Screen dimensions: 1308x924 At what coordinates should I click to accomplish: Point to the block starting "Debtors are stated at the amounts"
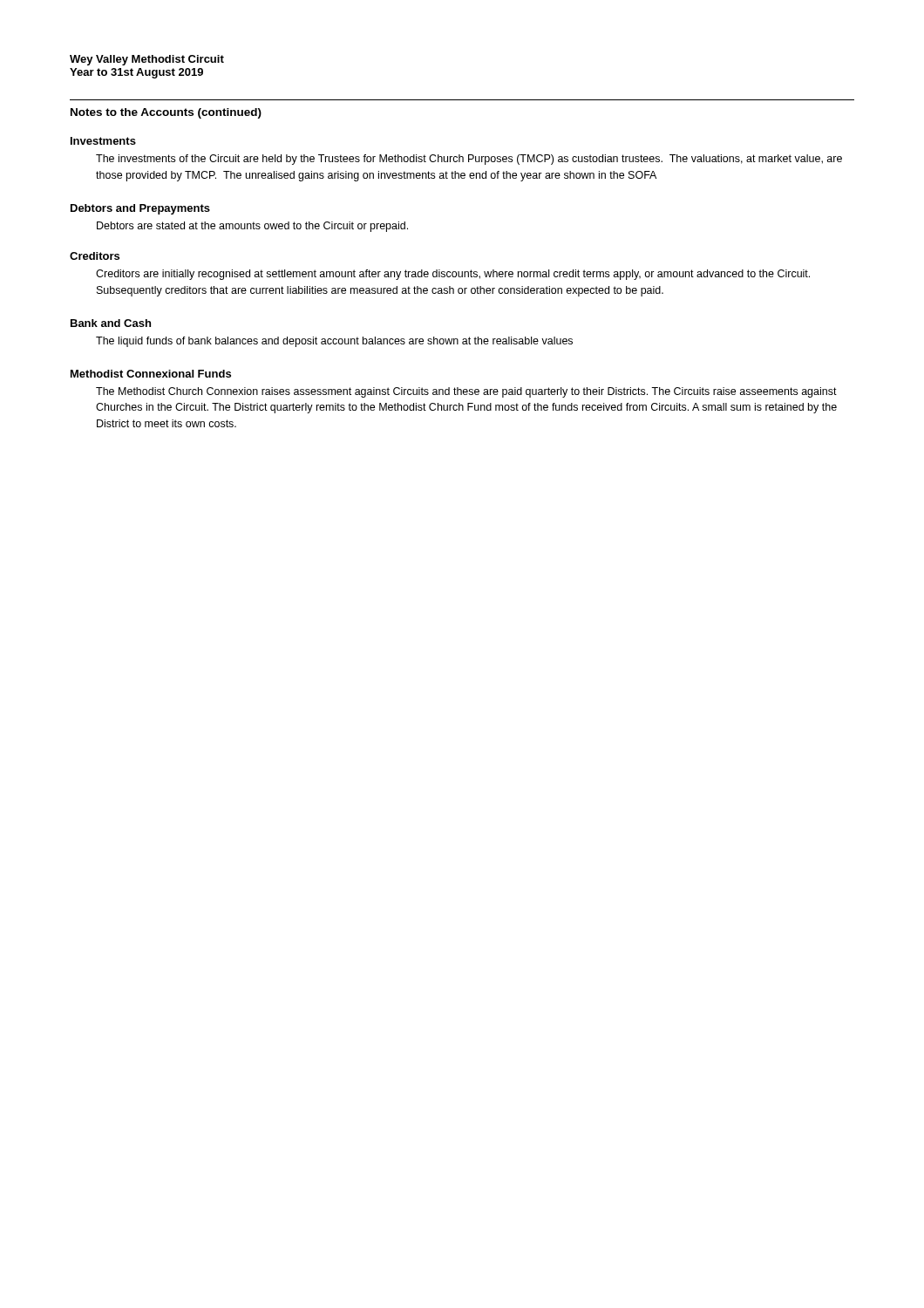pyautogui.click(x=252, y=225)
